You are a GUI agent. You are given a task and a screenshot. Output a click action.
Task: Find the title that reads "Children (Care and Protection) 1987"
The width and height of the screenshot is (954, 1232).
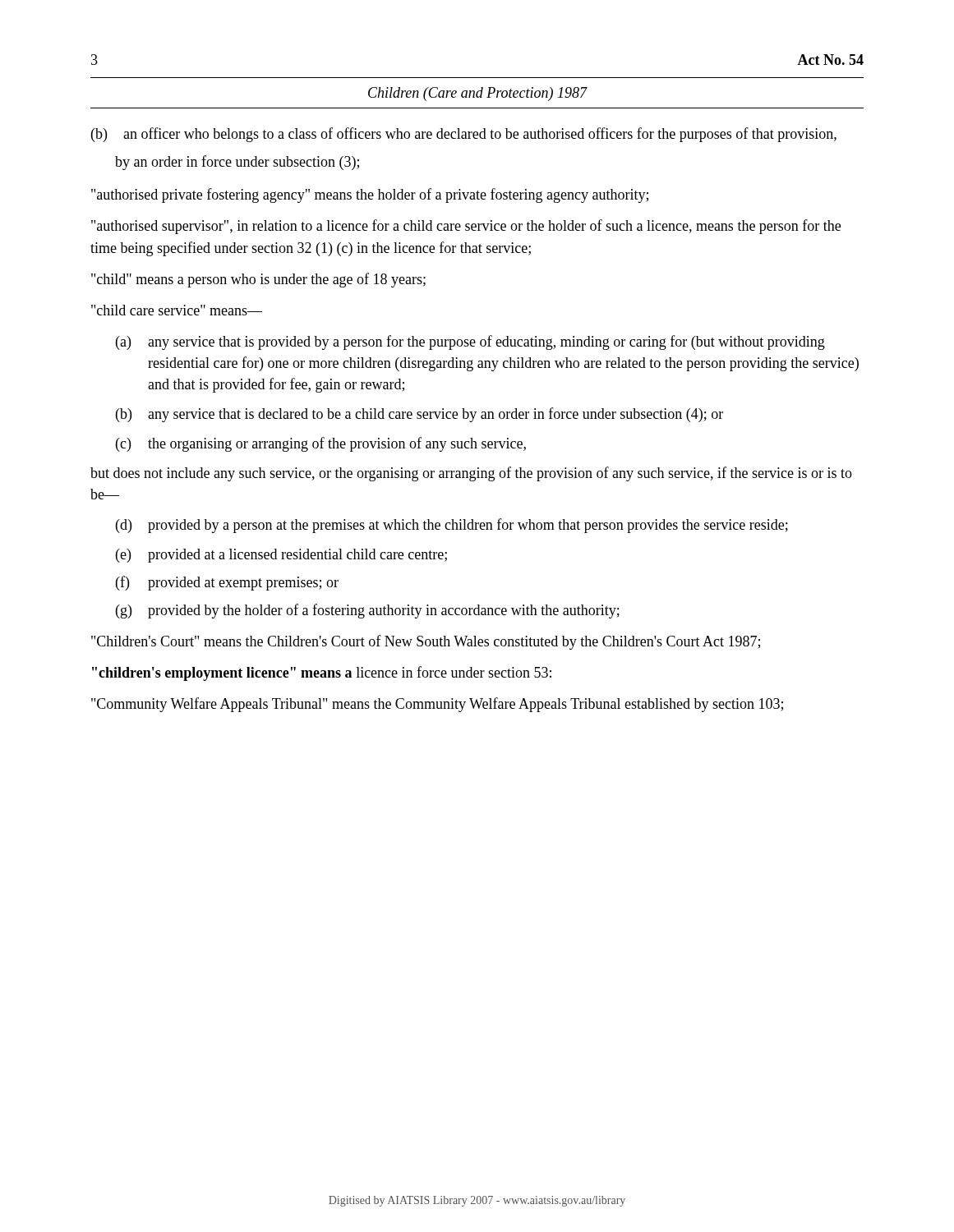pos(477,93)
